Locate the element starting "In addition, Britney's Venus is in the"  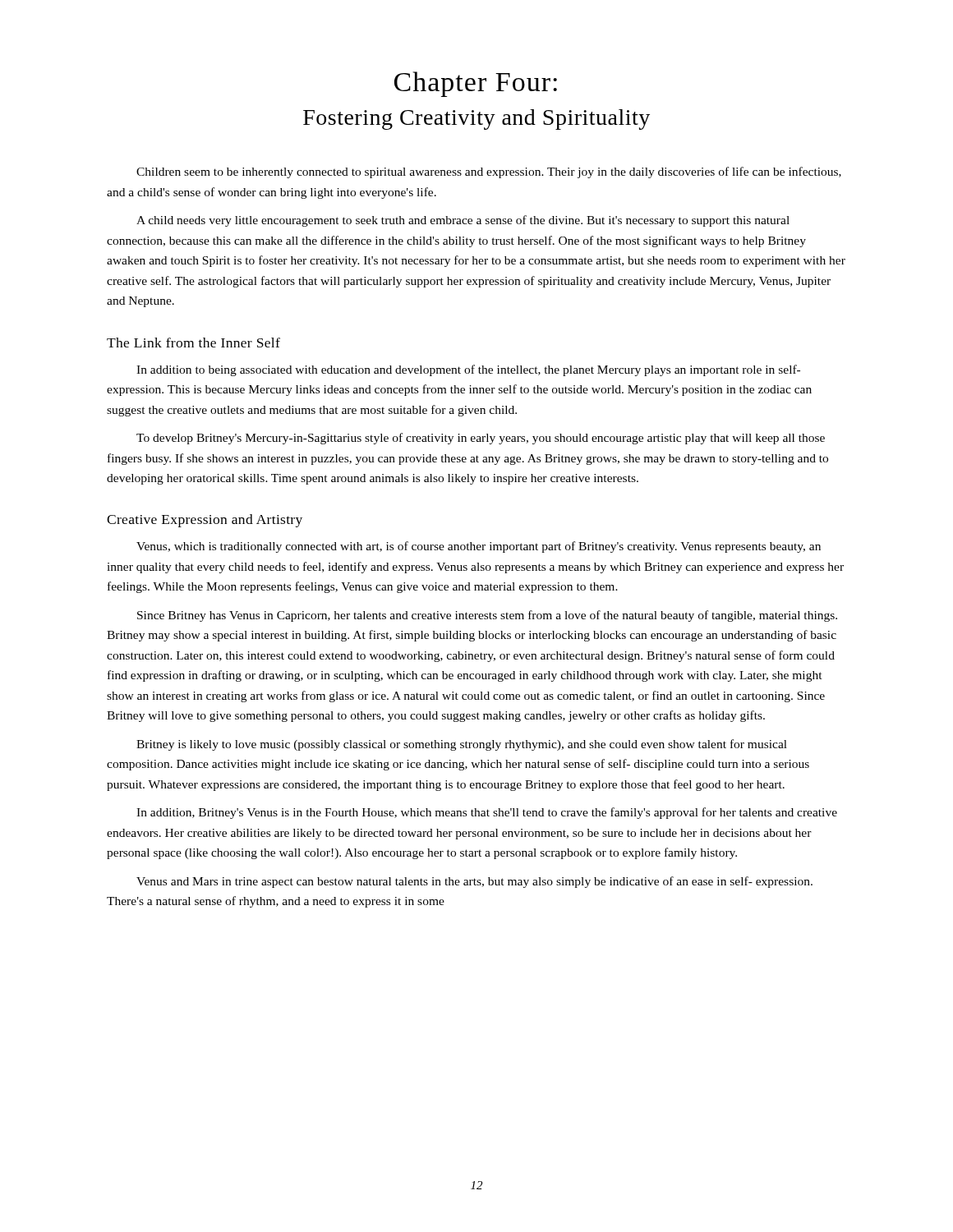(472, 832)
